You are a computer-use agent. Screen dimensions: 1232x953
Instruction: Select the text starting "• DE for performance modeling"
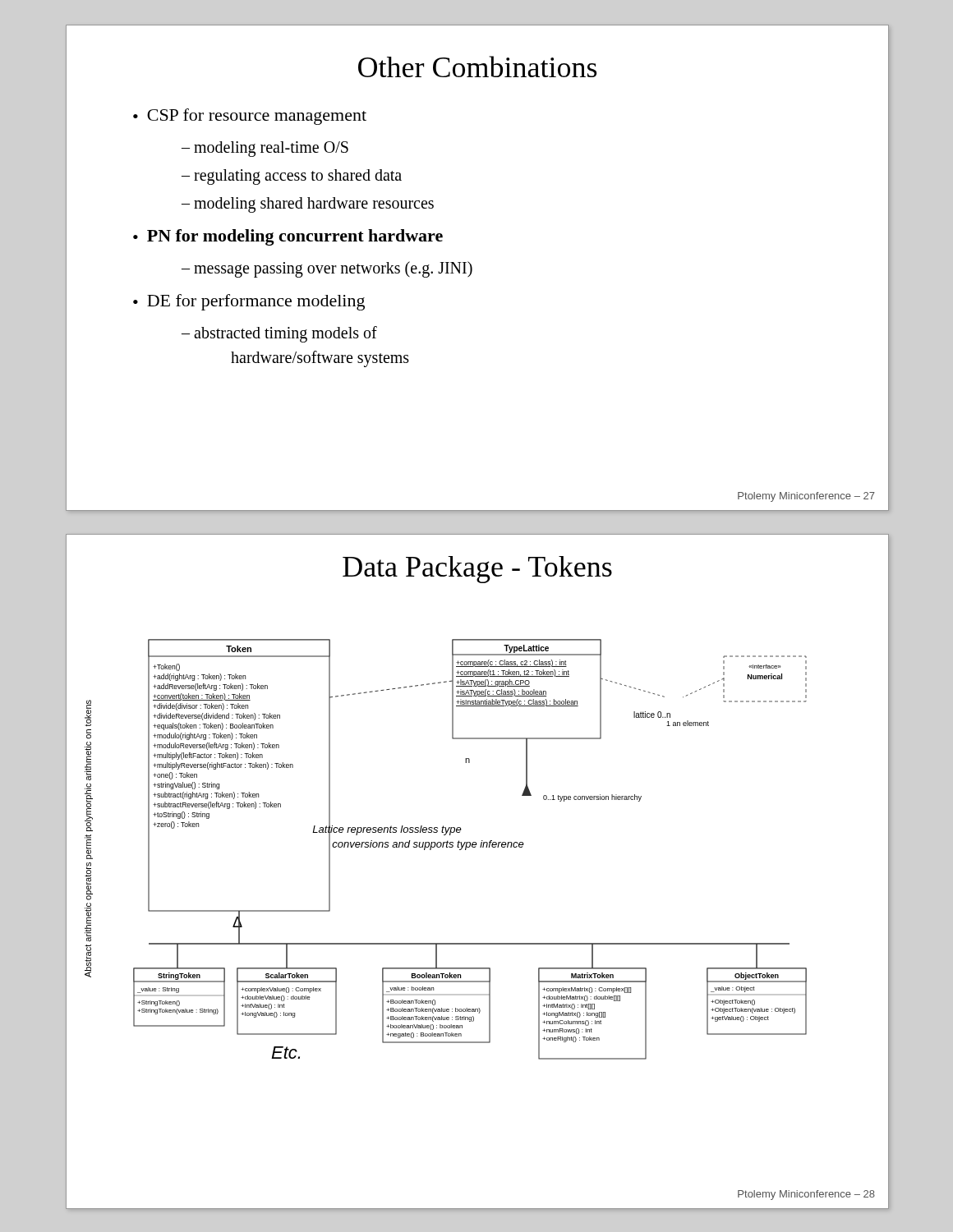click(x=249, y=301)
